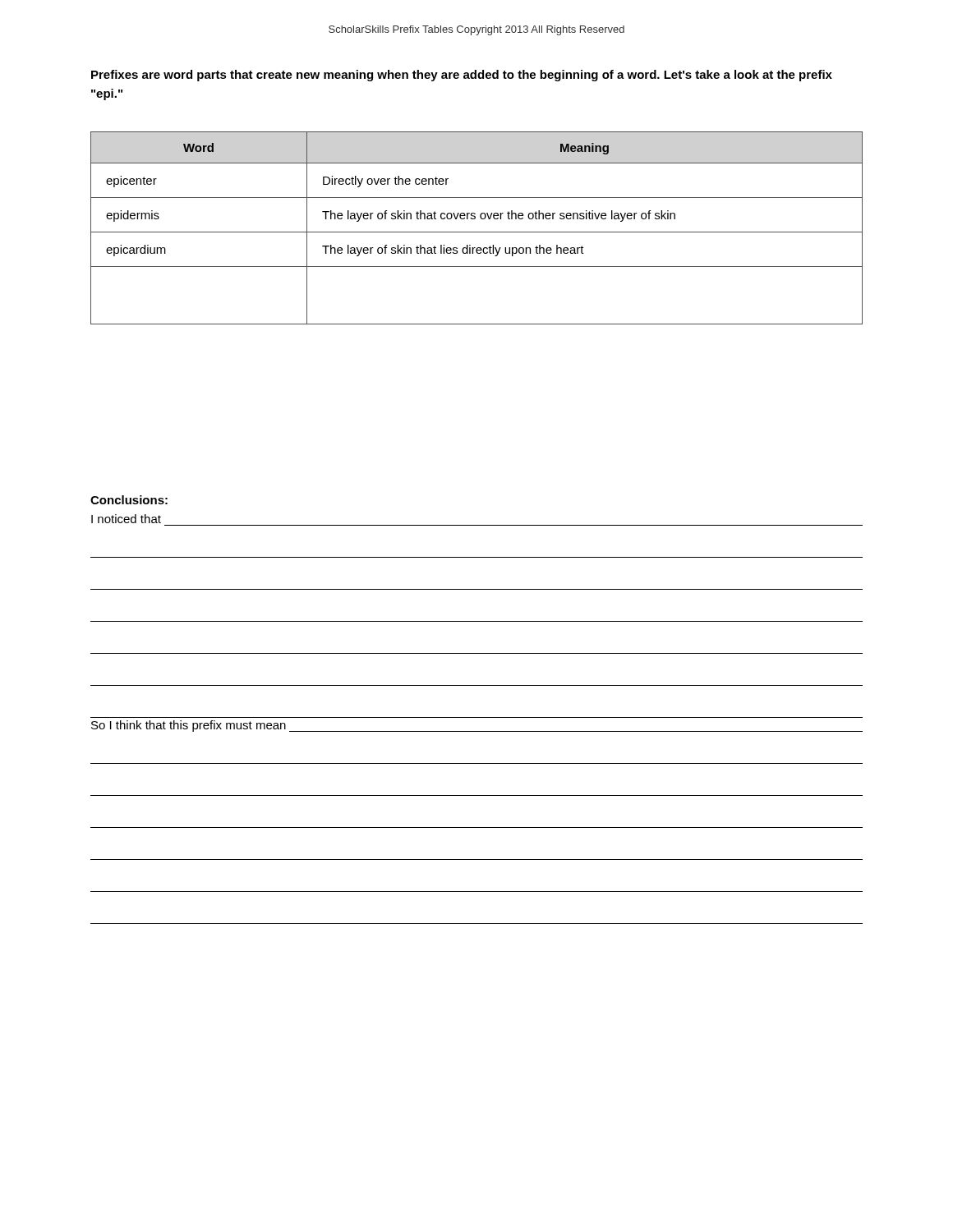This screenshot has width=953, height=1232.
Task: Click on the text block that reads "Prefixes are word parts that create new"
Action: [461, 84]
